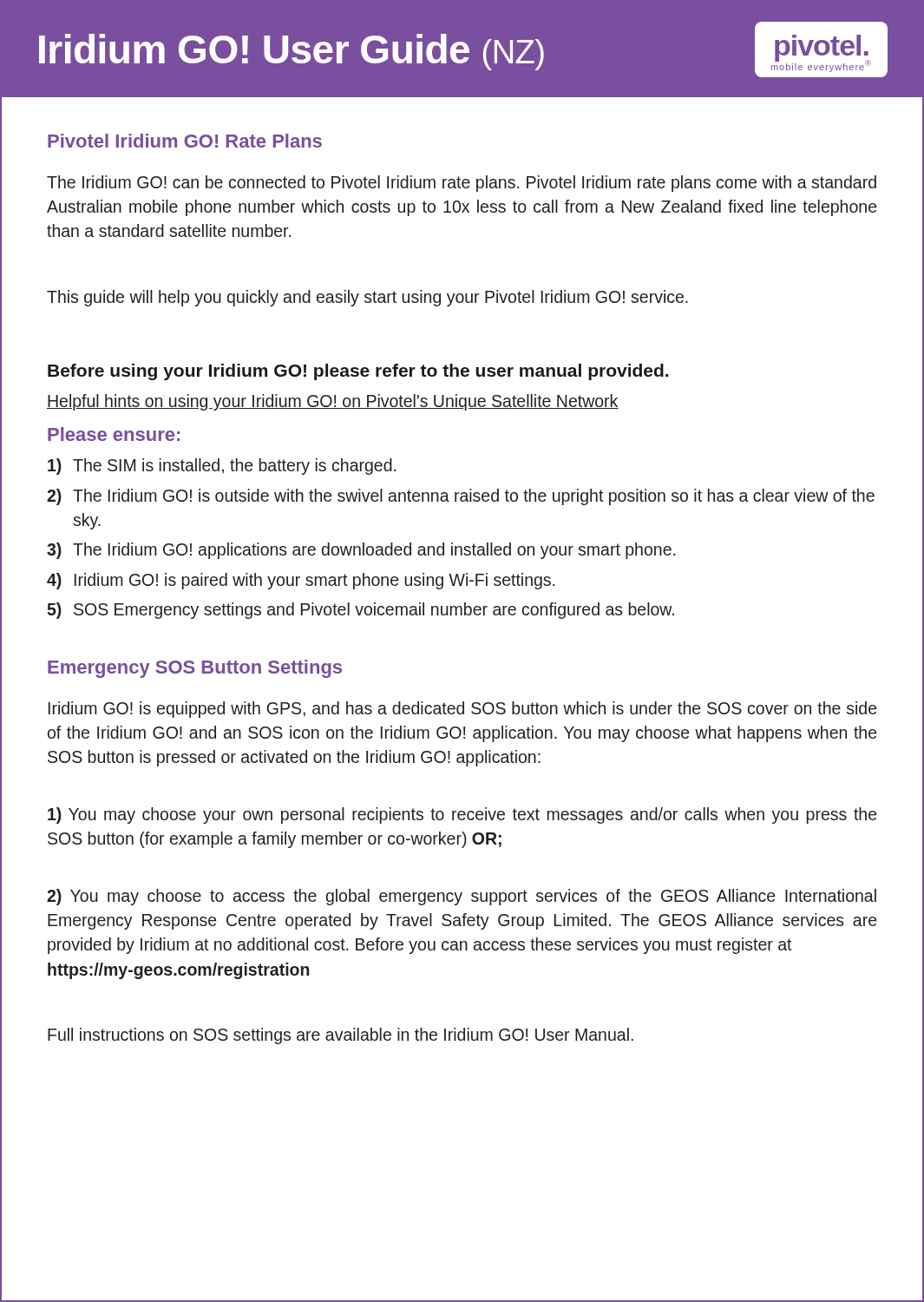Click the passage that begins "The Iridium GO! can be"
The image size is (924, 1302).
462,206
